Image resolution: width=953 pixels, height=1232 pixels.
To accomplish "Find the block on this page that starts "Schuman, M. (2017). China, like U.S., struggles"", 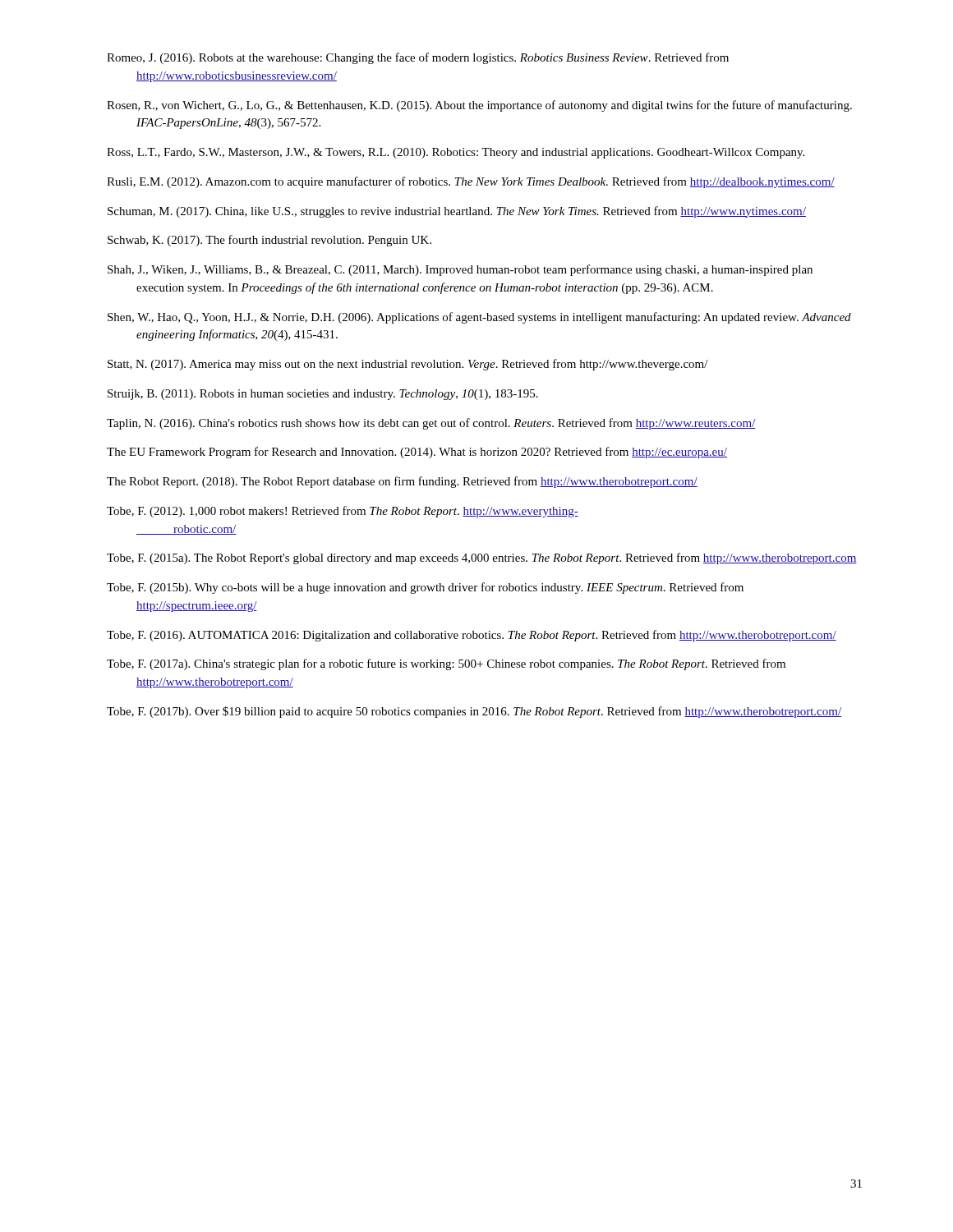I will [x=456, y=211].
